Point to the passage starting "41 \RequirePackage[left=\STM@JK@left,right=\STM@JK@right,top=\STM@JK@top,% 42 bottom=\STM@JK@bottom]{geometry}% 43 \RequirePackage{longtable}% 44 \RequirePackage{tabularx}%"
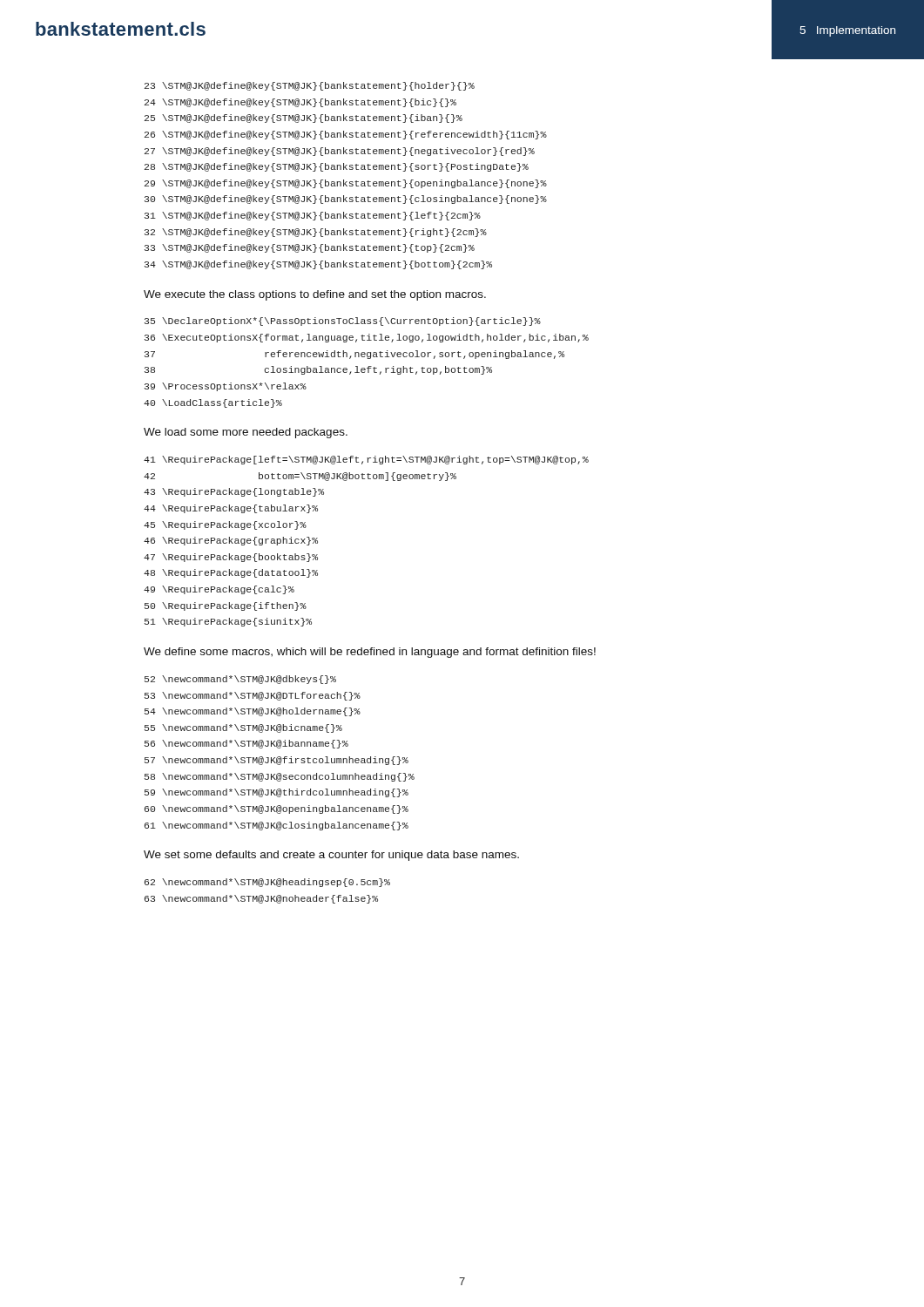Viewport: 924px width, 1307px height. coord(366,460)
